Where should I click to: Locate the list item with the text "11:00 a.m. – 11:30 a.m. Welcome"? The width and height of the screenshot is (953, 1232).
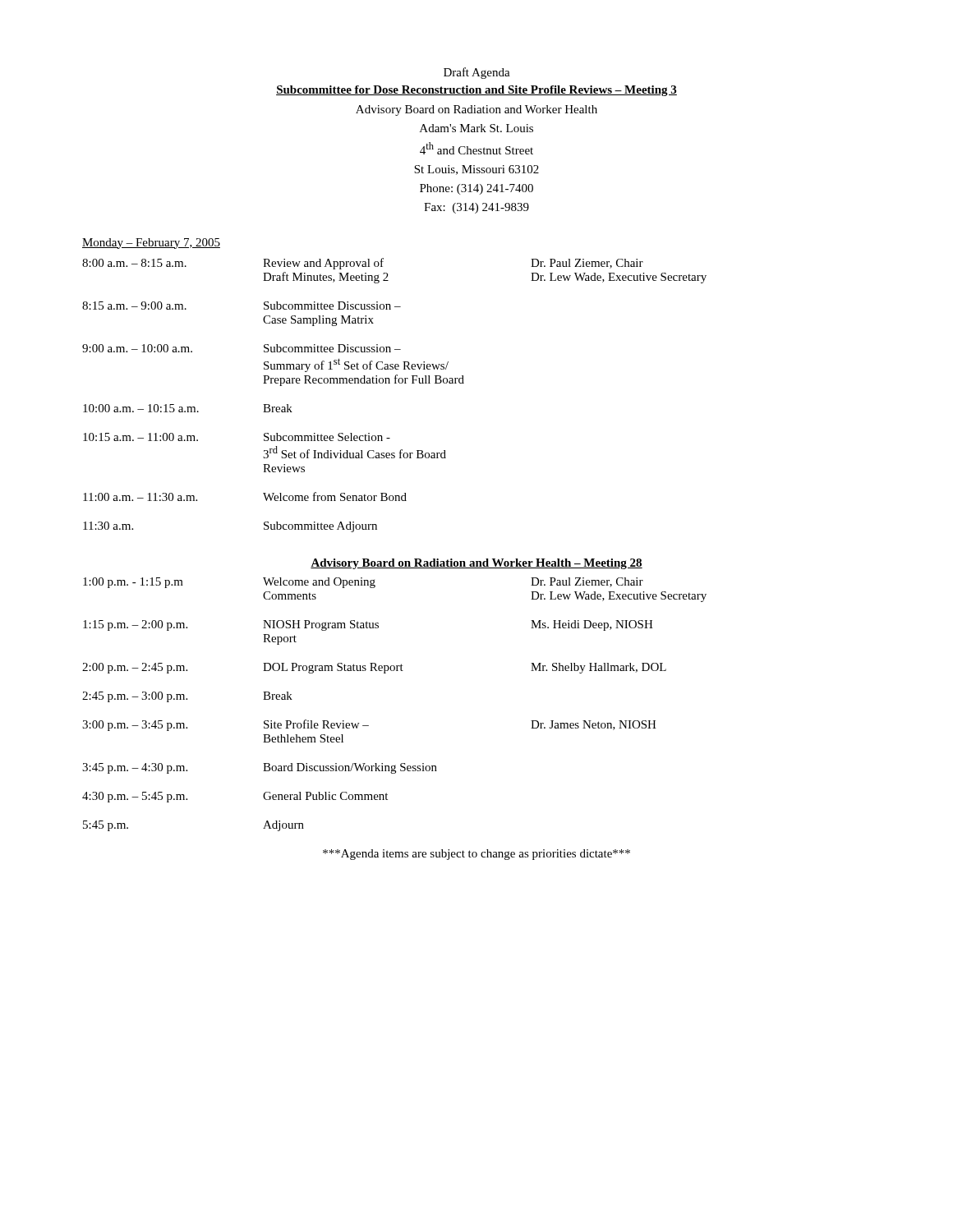pos(306,497)
